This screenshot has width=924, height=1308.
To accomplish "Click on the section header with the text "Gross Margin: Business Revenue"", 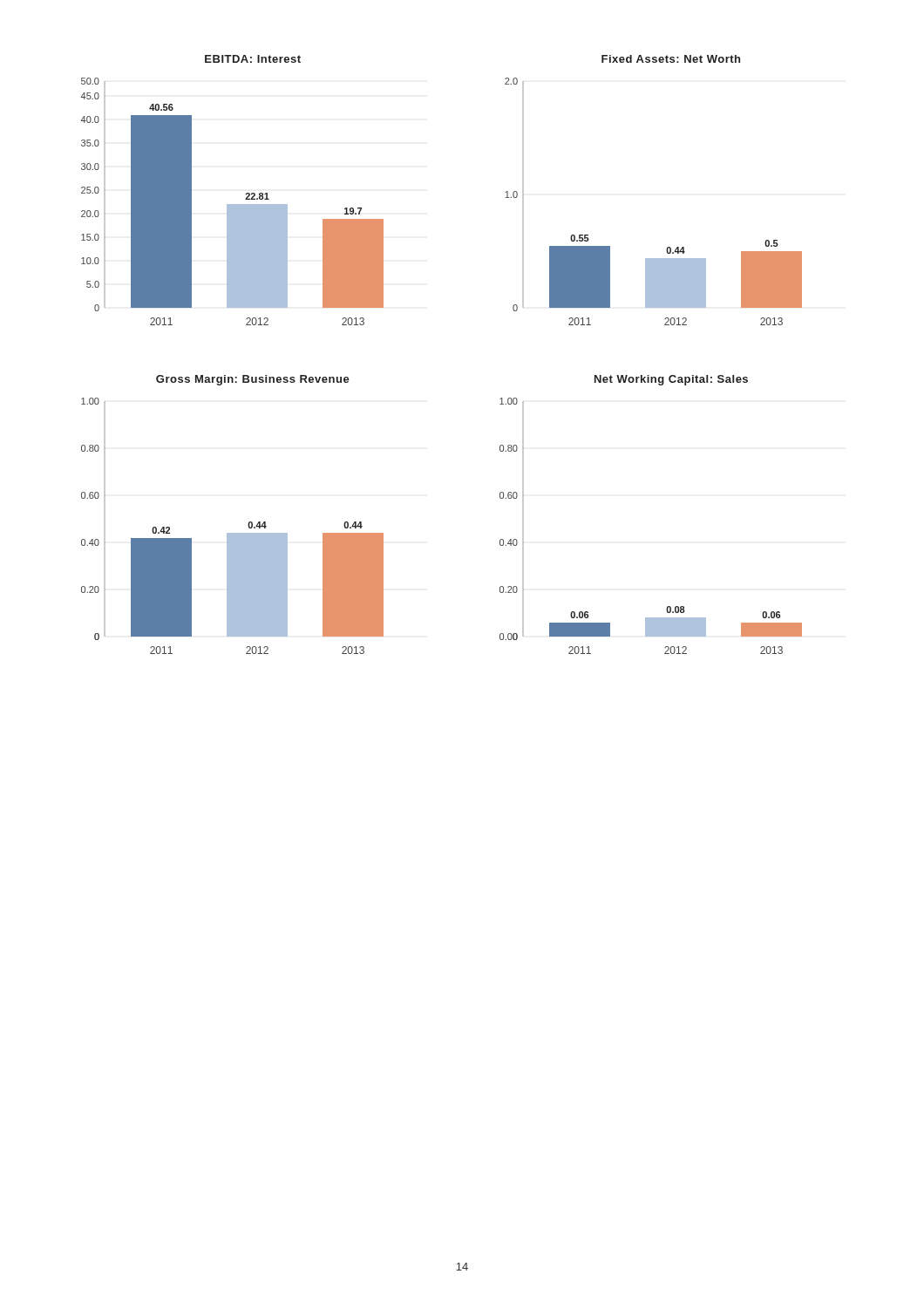I will [x=253, y=379].
